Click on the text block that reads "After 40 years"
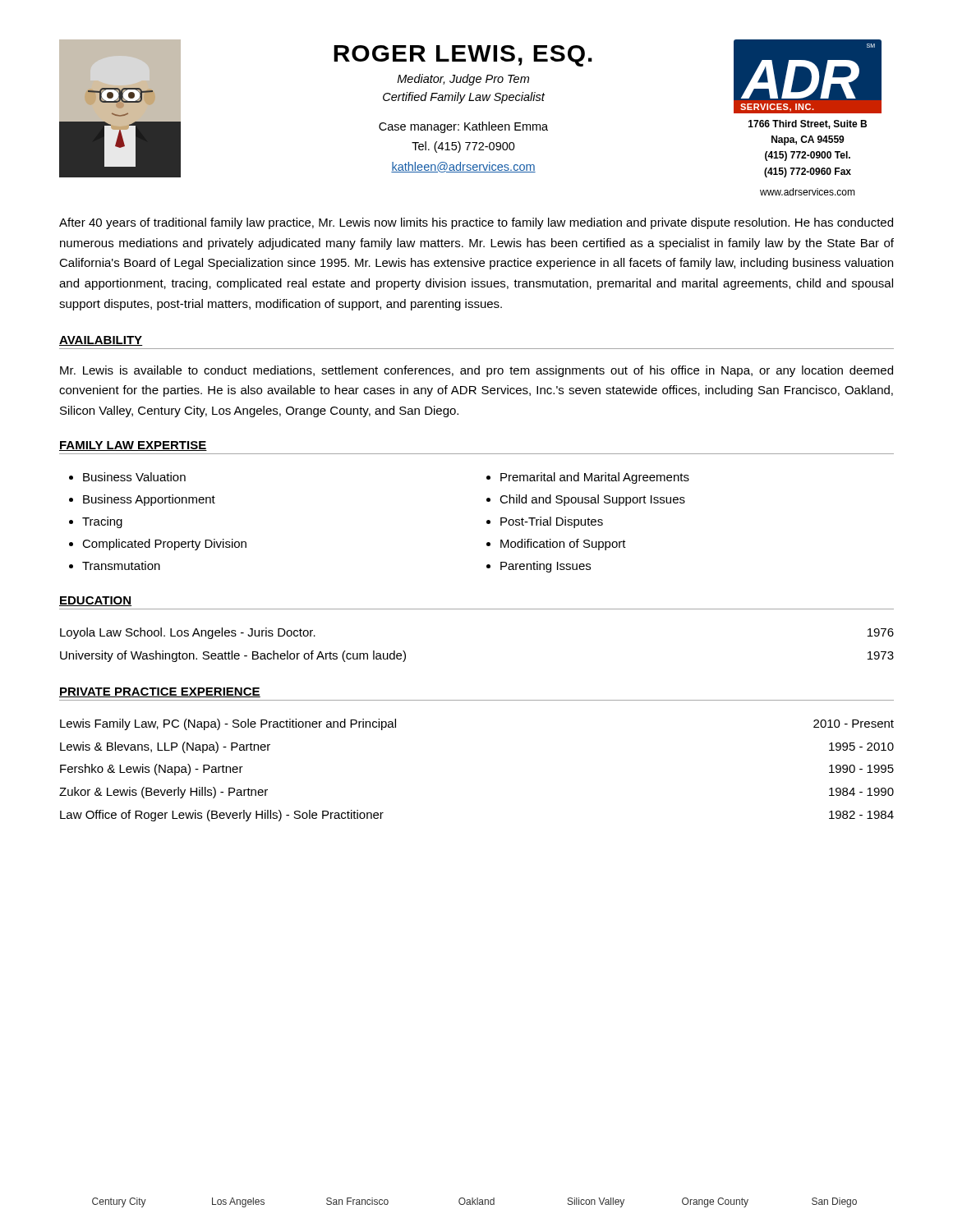 click(x=476, y=263)
